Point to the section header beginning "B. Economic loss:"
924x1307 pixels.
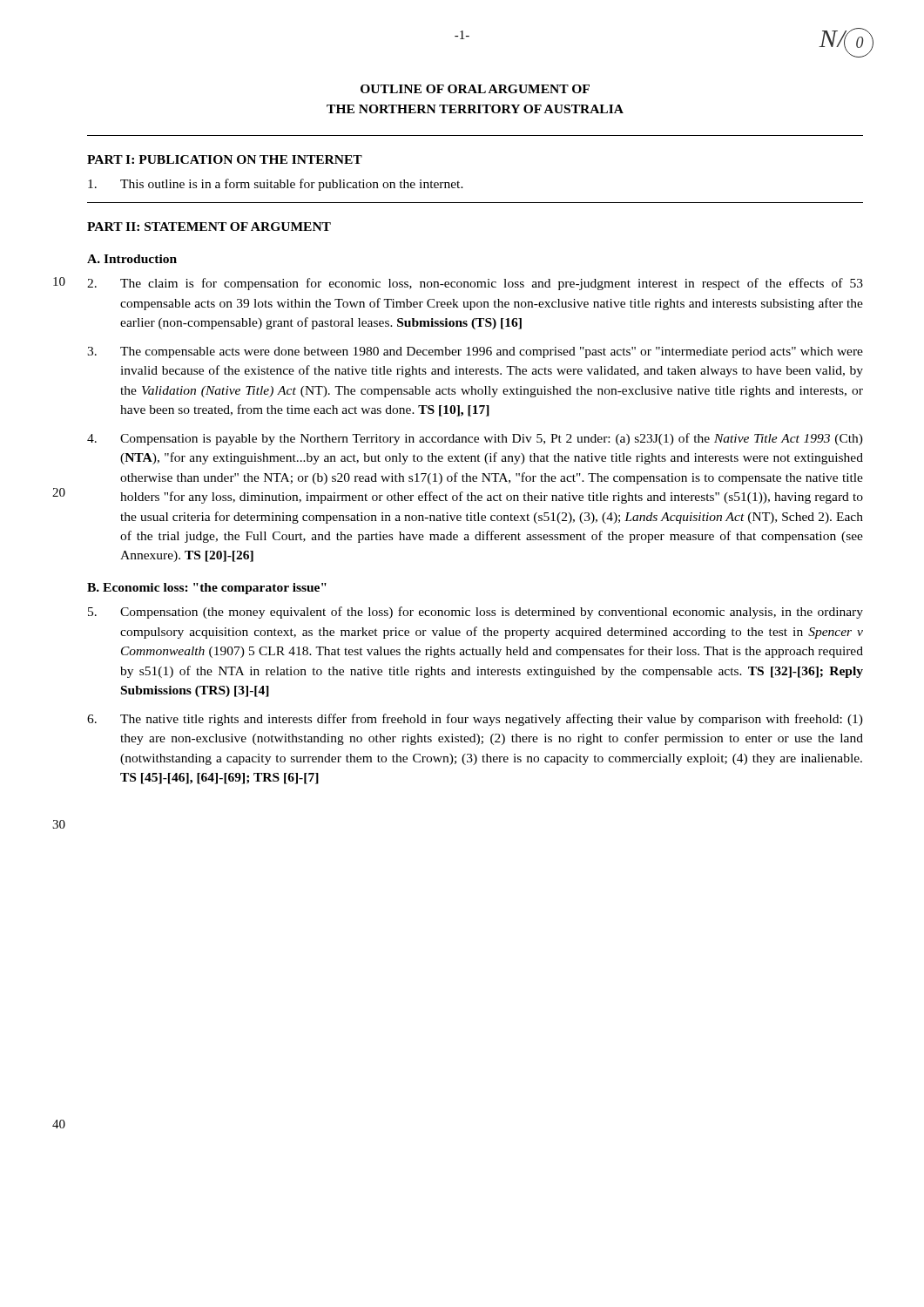(207, 587)
